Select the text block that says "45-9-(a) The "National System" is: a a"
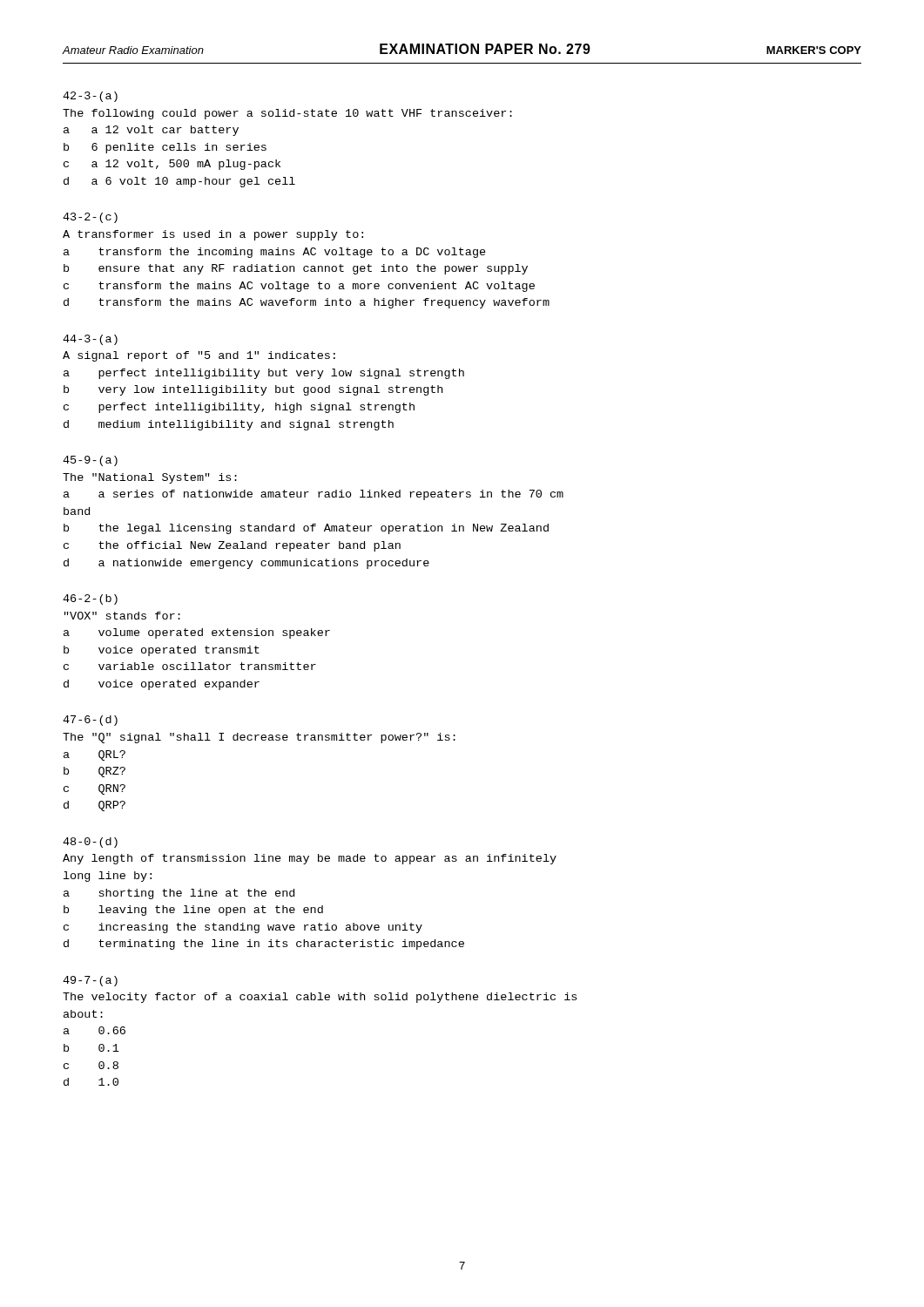 coord(90,461)
